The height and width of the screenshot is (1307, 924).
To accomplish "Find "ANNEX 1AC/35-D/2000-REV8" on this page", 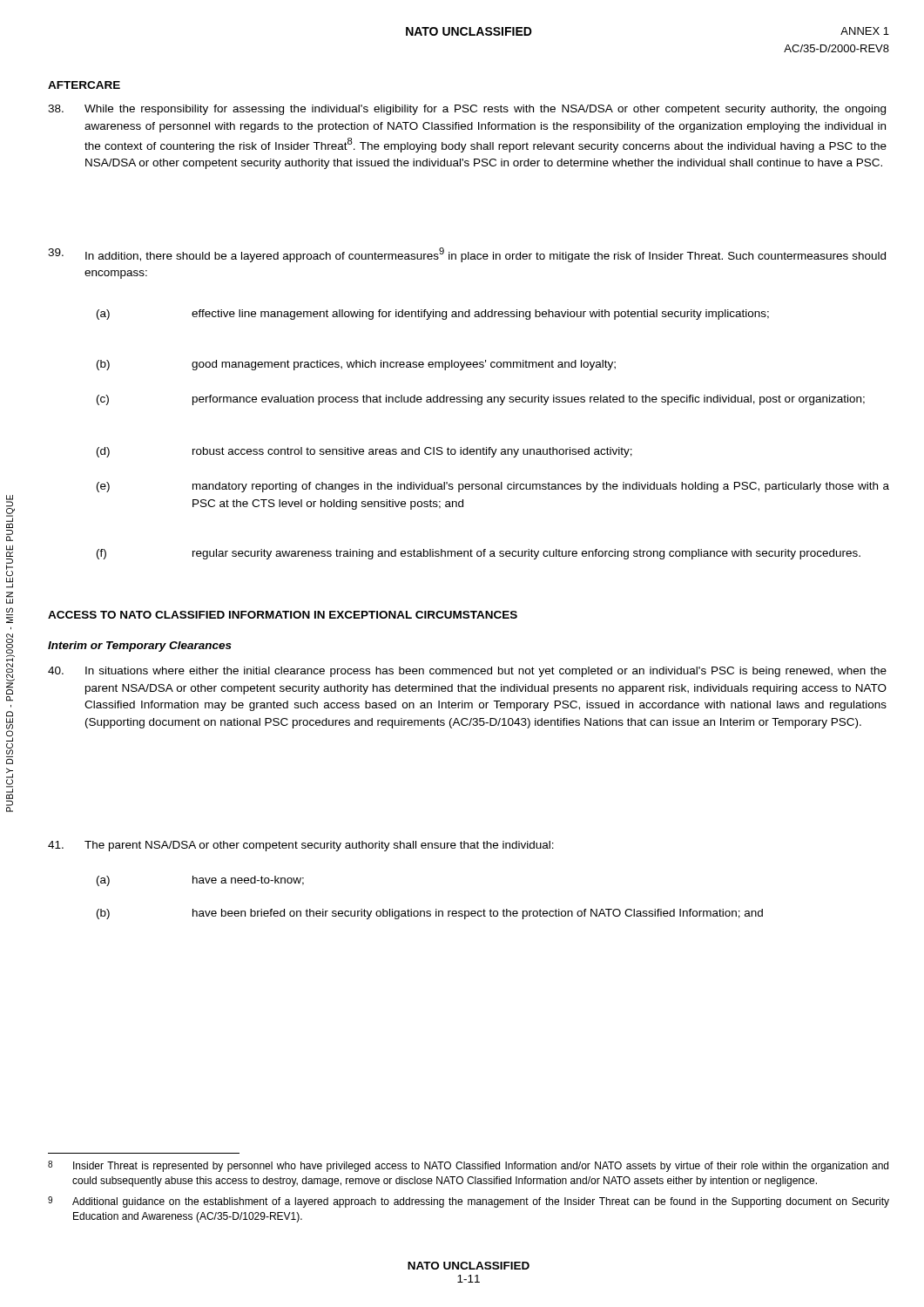I will coord(837,40).
